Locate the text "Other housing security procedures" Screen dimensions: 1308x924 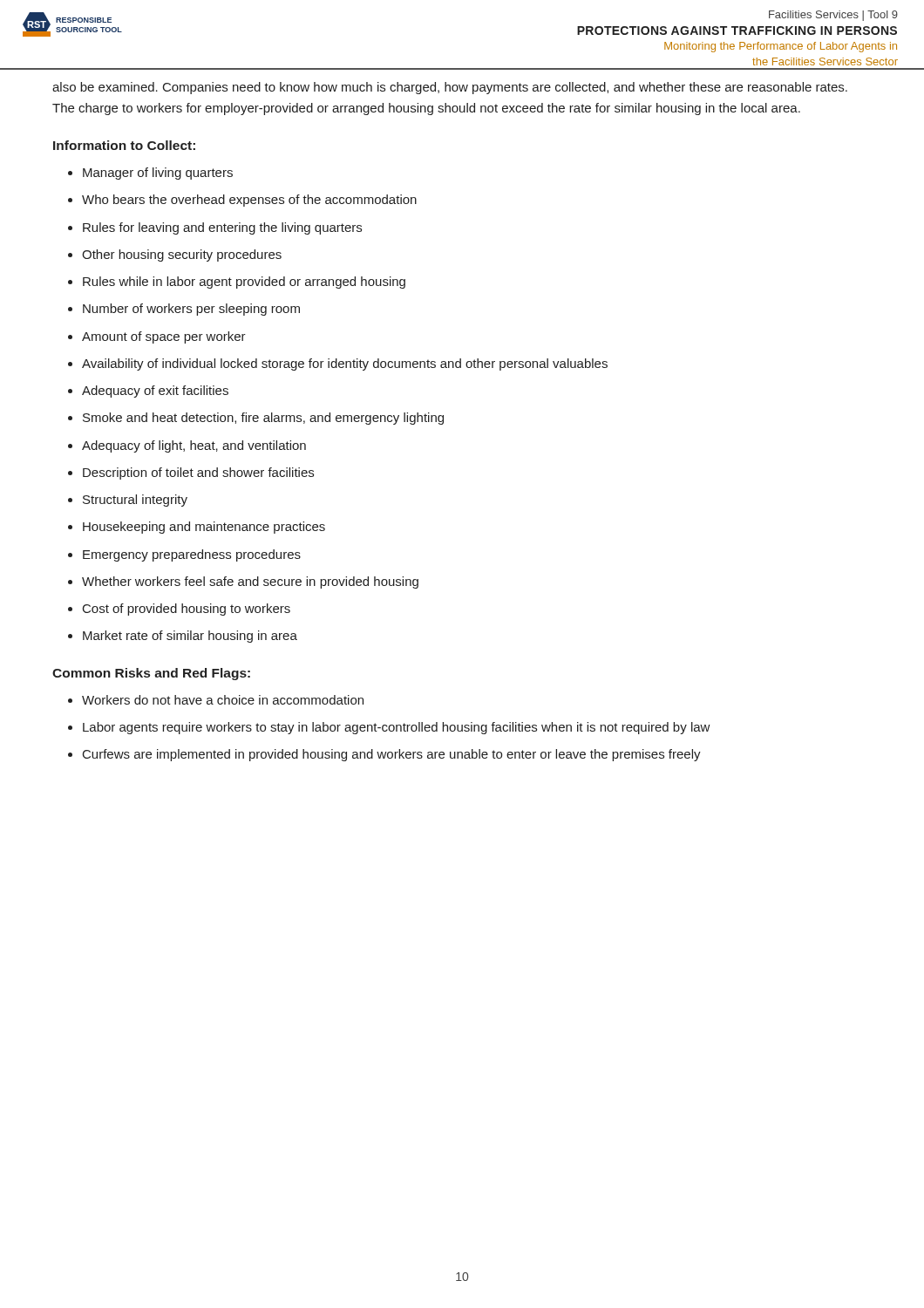pos(182,254)
